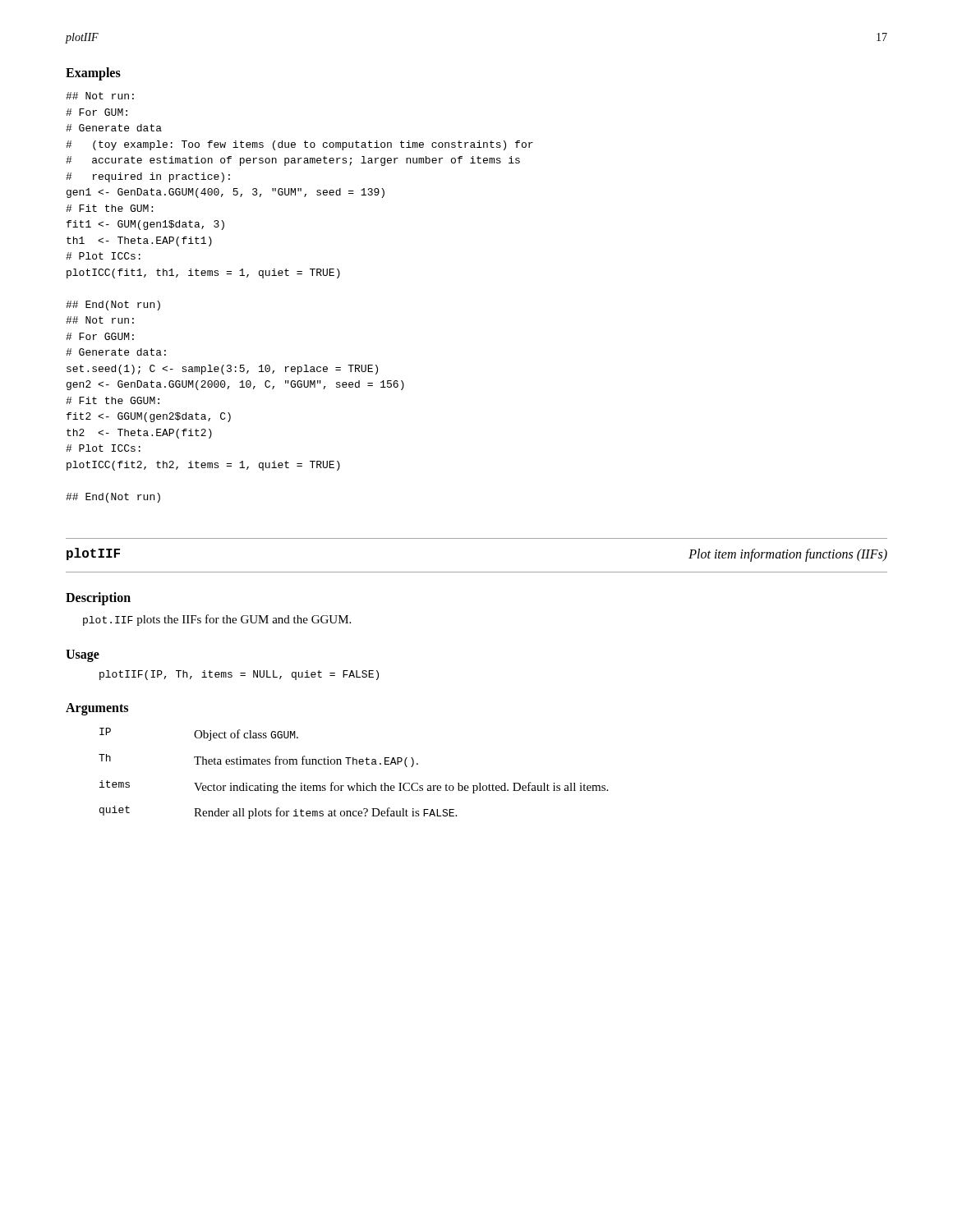953x1232 pixels.
Task: Select the region starting "plotIIF(IP, Th, items = NULL, quiet = FALSE)"
Action: [240, 674]
